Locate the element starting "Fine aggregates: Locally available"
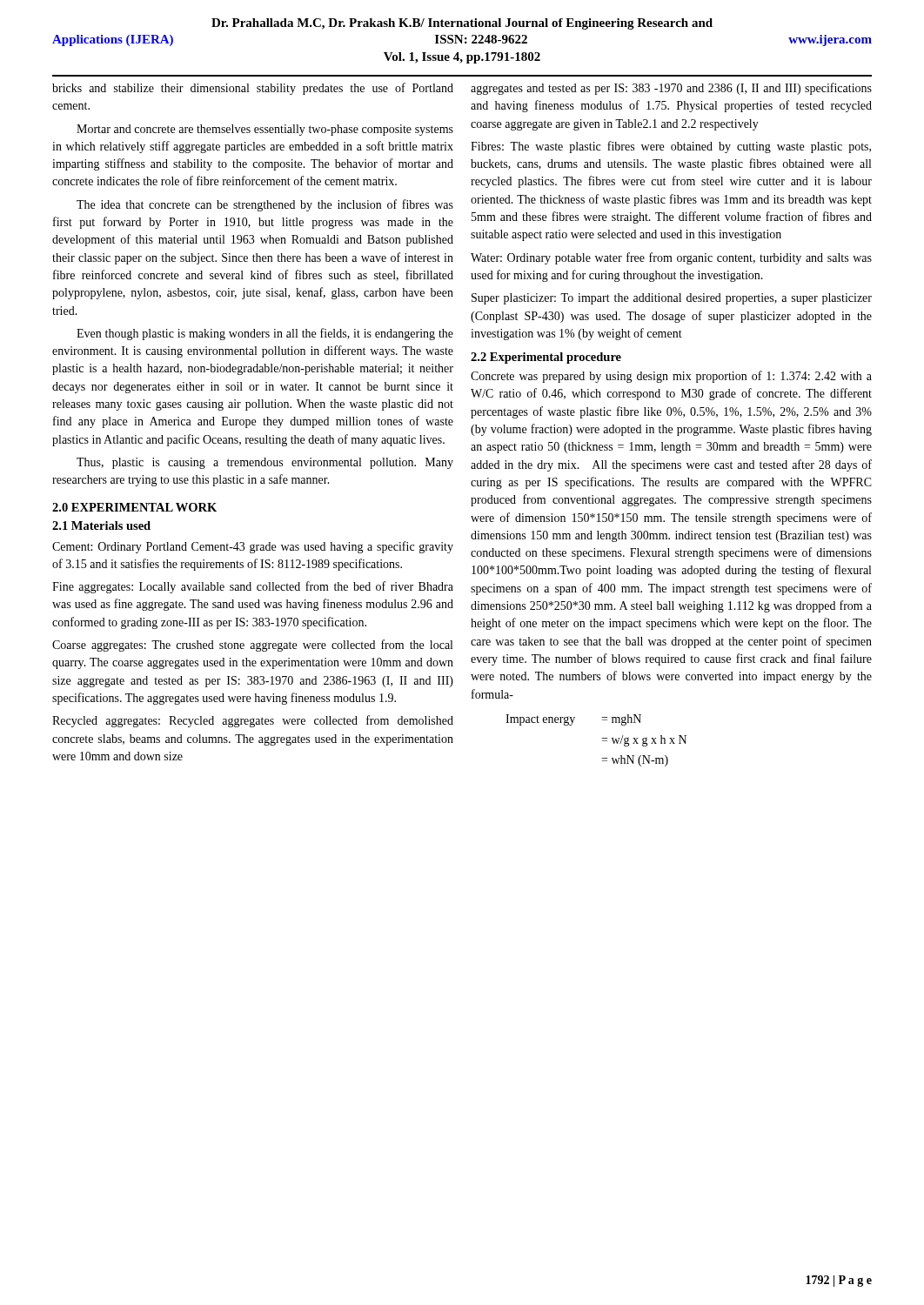This screenshot has height=1305, width=924. click(x=253, y=605)
